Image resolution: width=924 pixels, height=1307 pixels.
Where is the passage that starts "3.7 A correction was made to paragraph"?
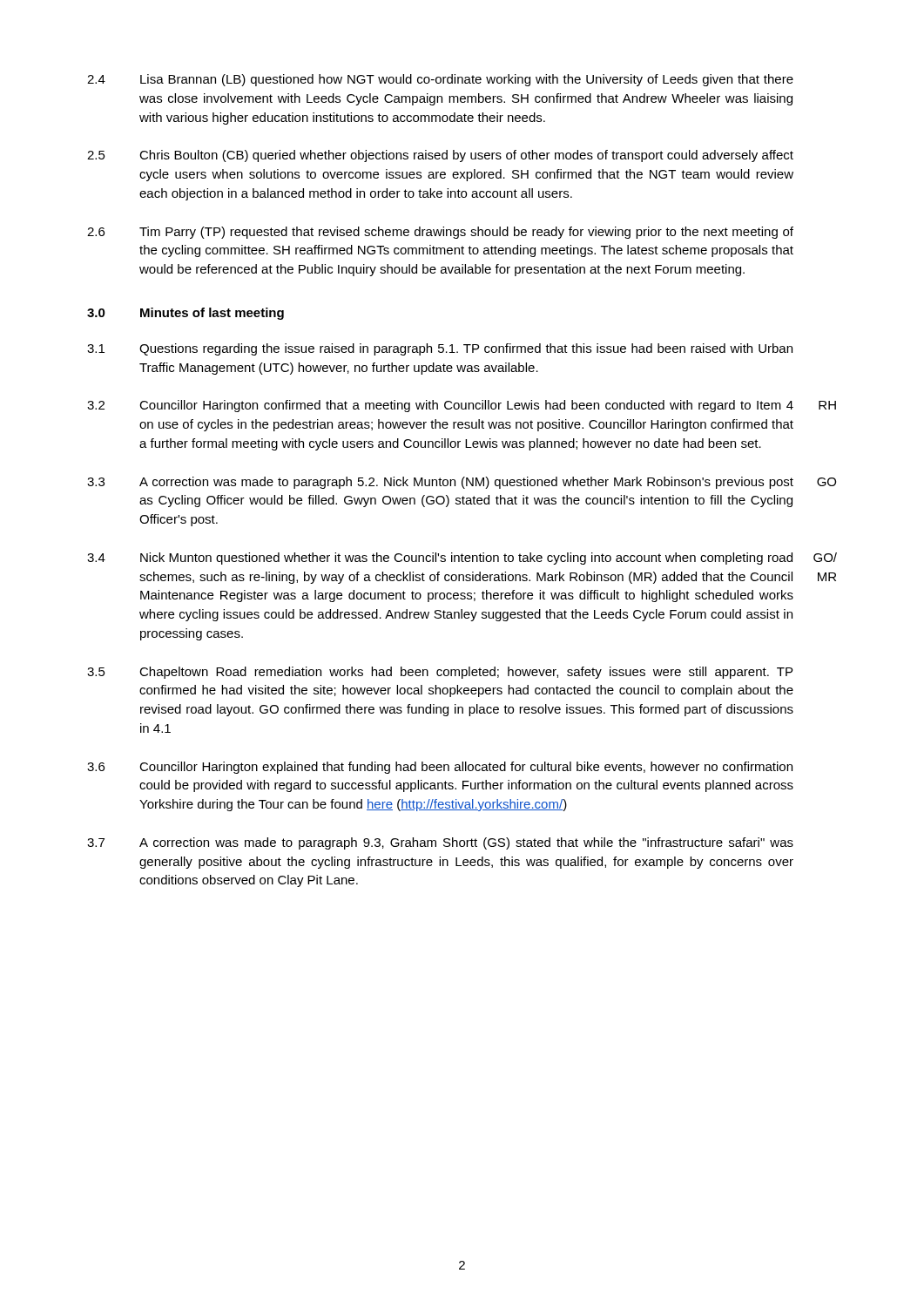pyautogui.click(x=462, y=861)
